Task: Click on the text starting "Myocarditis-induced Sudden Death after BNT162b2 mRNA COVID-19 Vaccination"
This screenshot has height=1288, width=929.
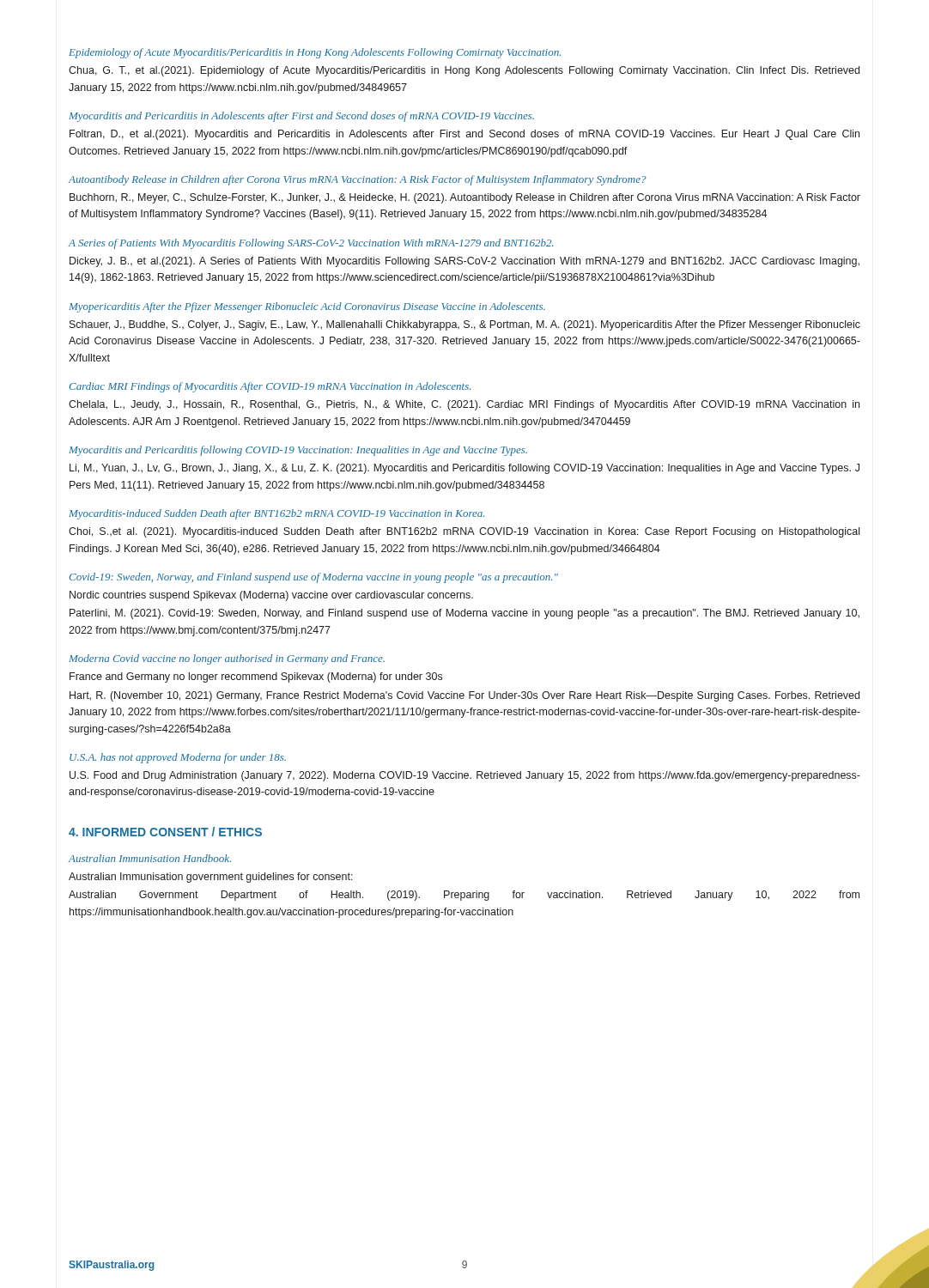Action: 464,531
